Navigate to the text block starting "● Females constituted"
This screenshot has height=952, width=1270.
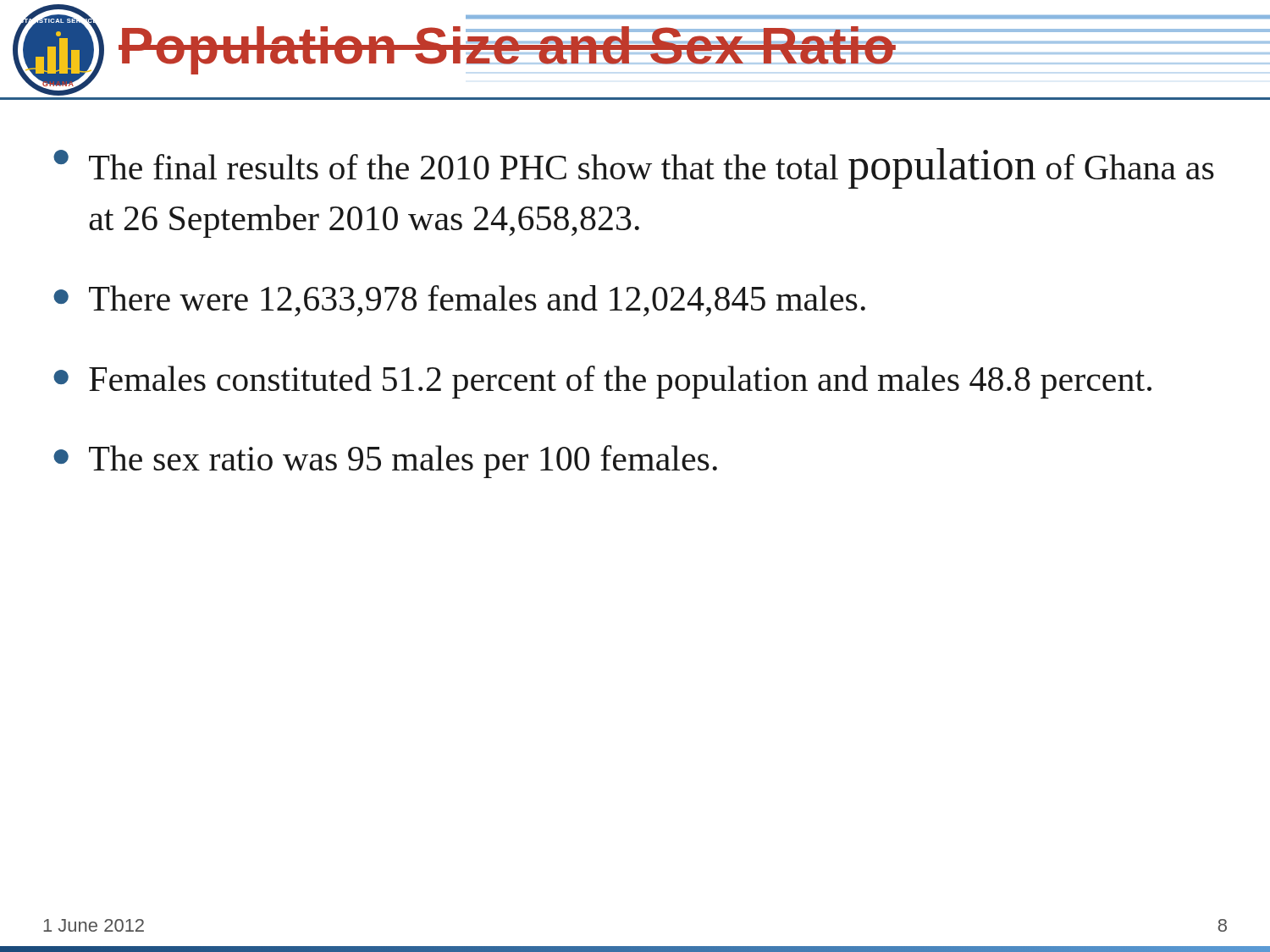[602, 379]
